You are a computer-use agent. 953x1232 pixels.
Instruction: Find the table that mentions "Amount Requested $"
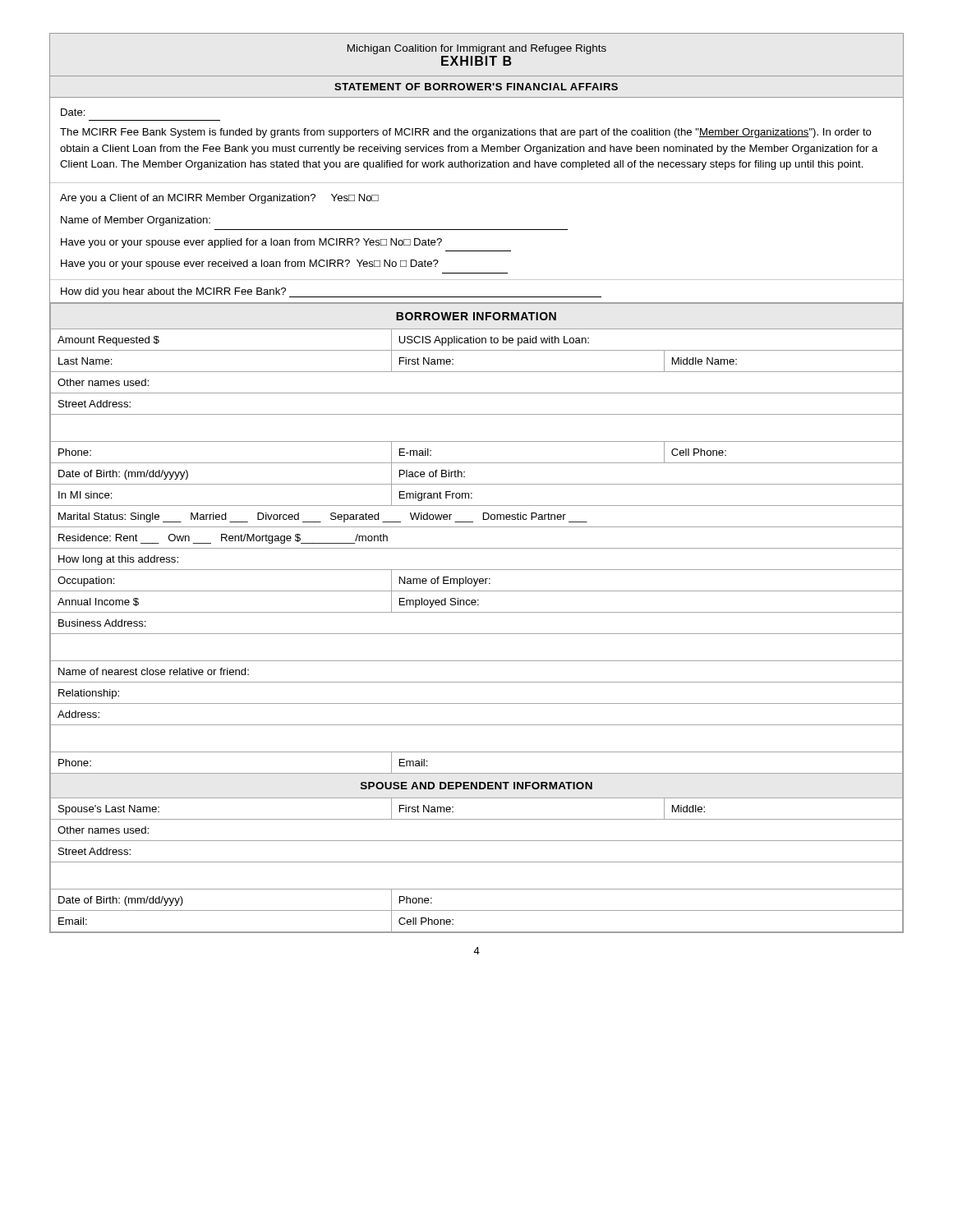pyautogui.click(x=476, y=618)
